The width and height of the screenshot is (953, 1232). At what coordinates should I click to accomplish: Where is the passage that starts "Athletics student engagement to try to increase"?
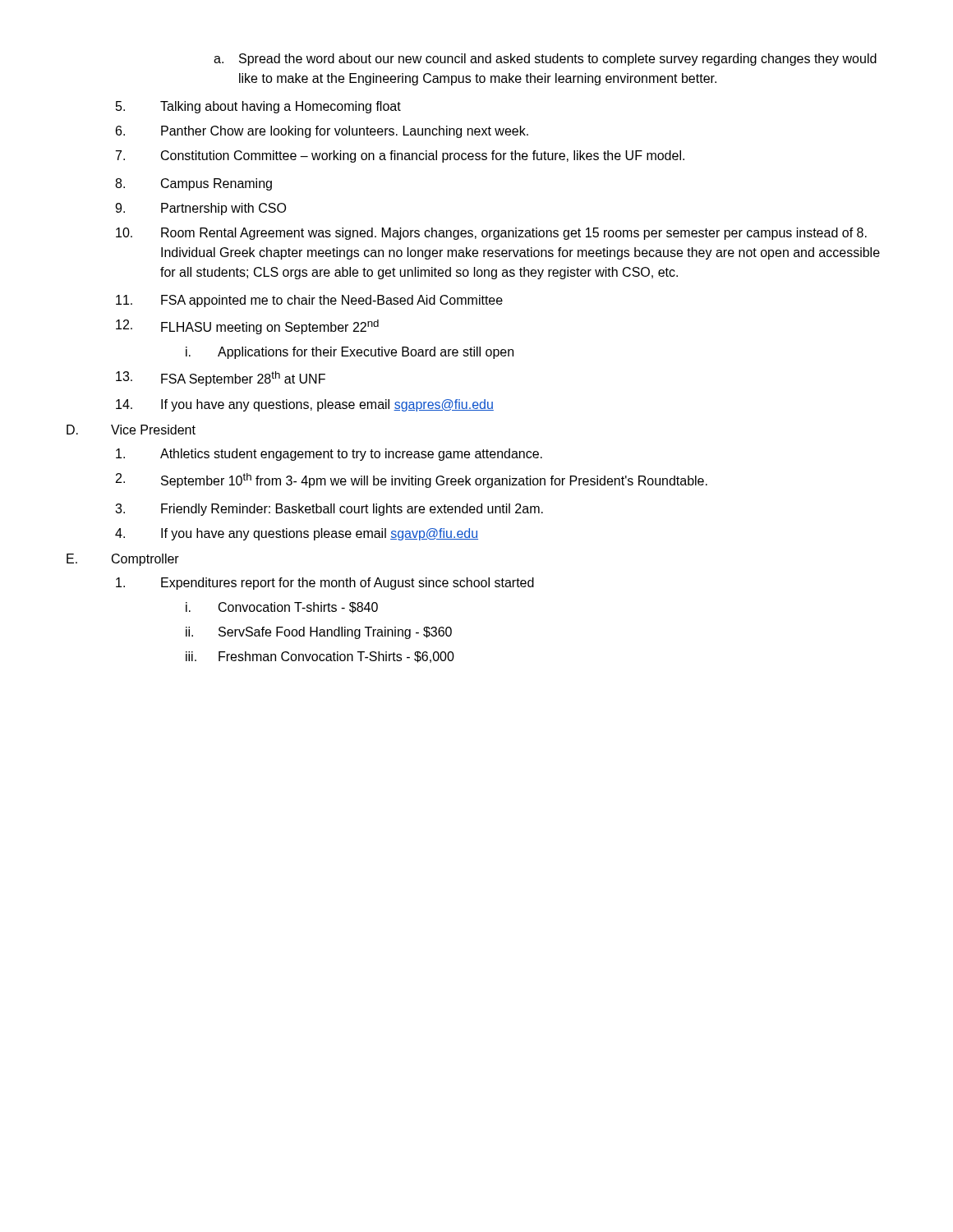[501, 454]
